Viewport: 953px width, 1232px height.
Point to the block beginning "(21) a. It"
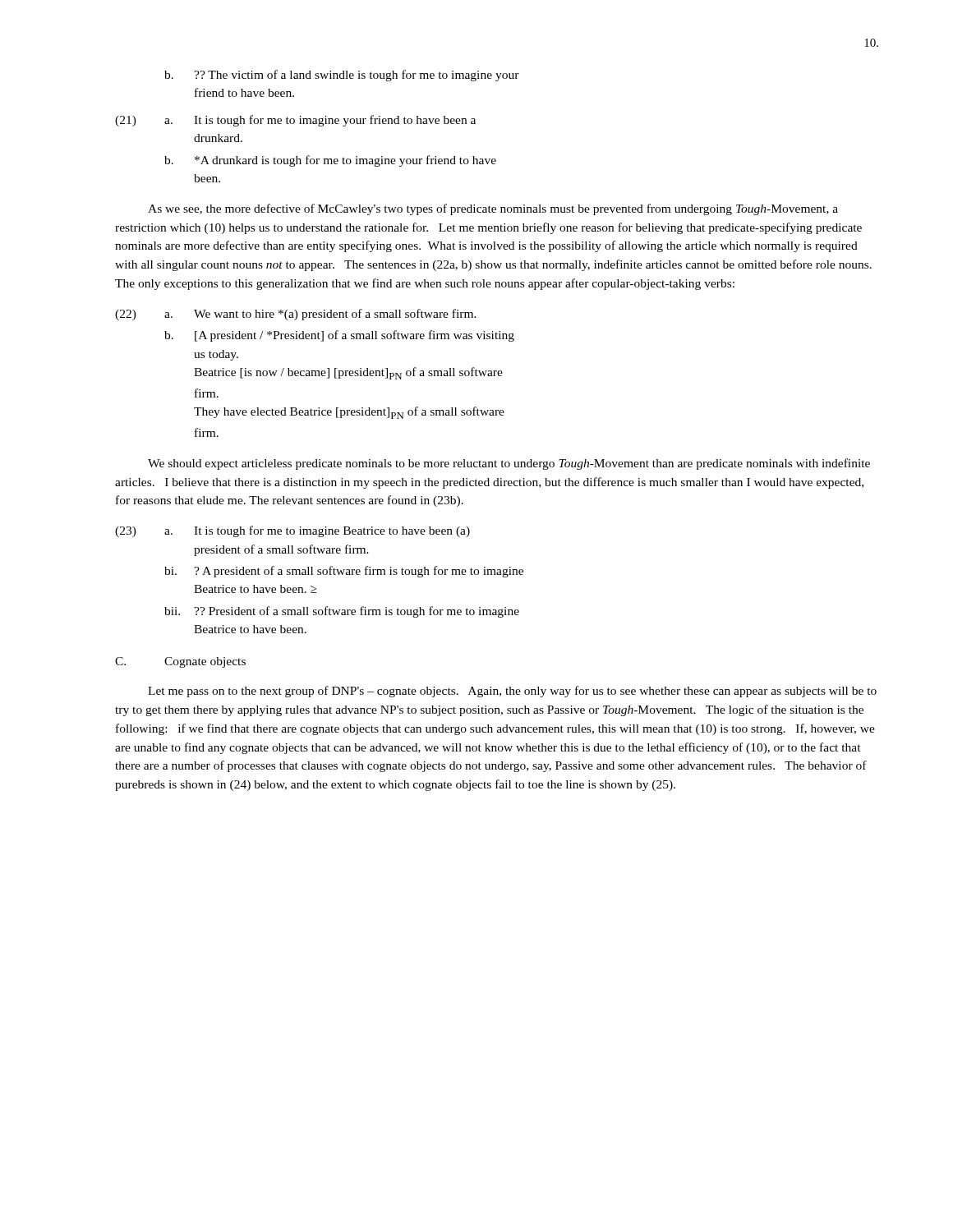[295, 121]
